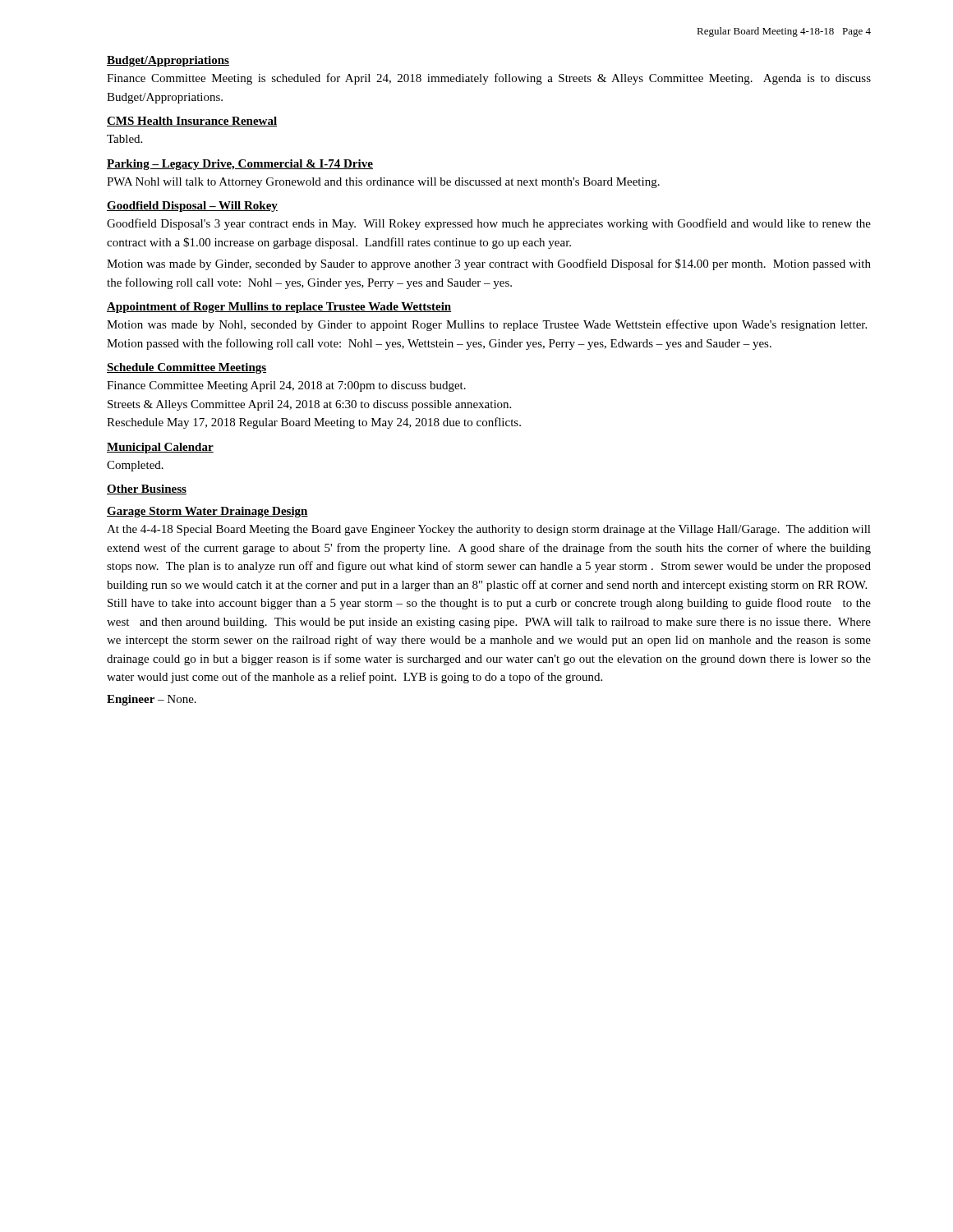Point to the section header beginning "Parking – Legacy Drive, Commercial & I-74"
953x1232 pixels.
240,163
